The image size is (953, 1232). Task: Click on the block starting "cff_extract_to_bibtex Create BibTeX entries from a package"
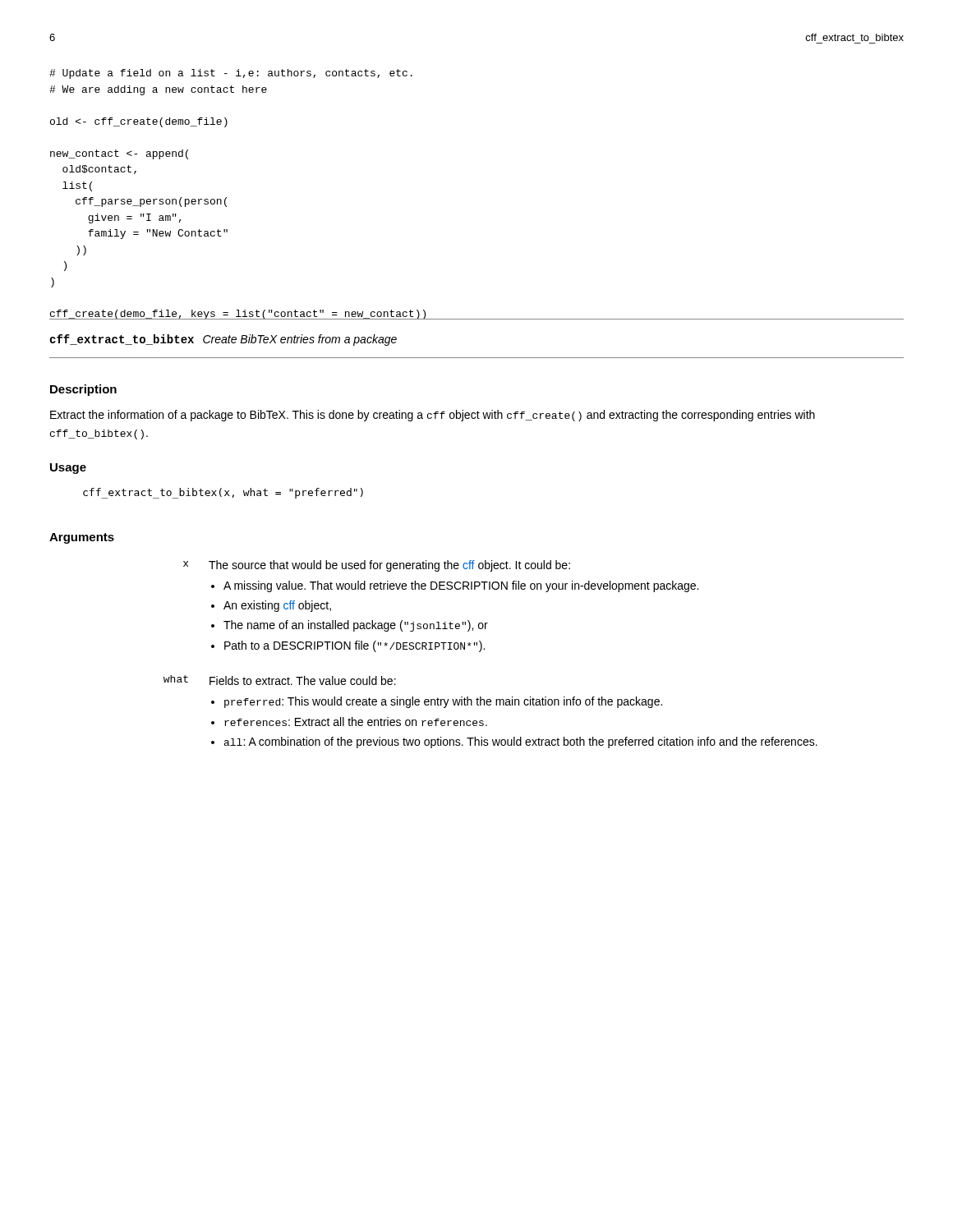[223, 340]
